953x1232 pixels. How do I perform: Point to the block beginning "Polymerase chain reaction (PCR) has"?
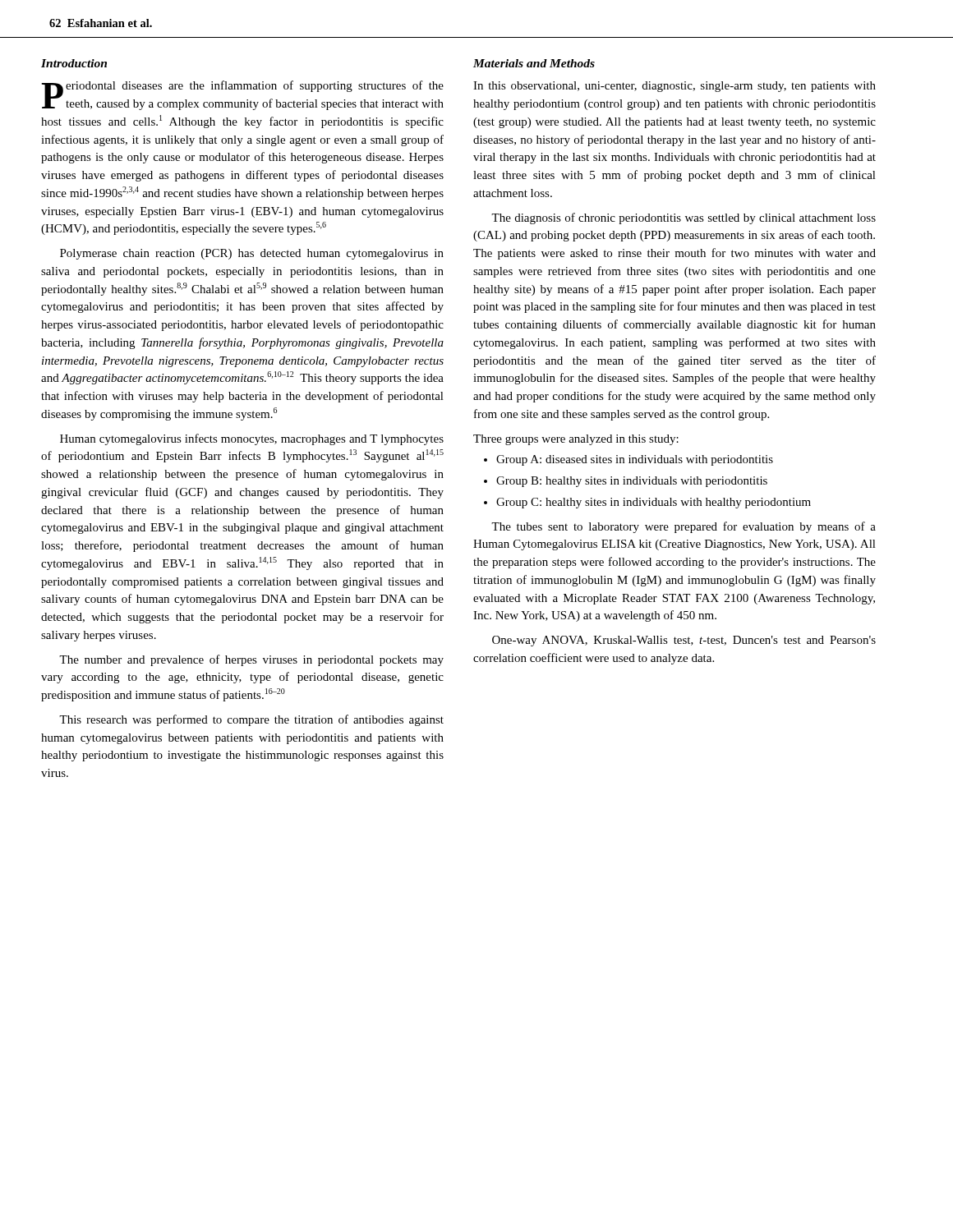coord(242,334)
